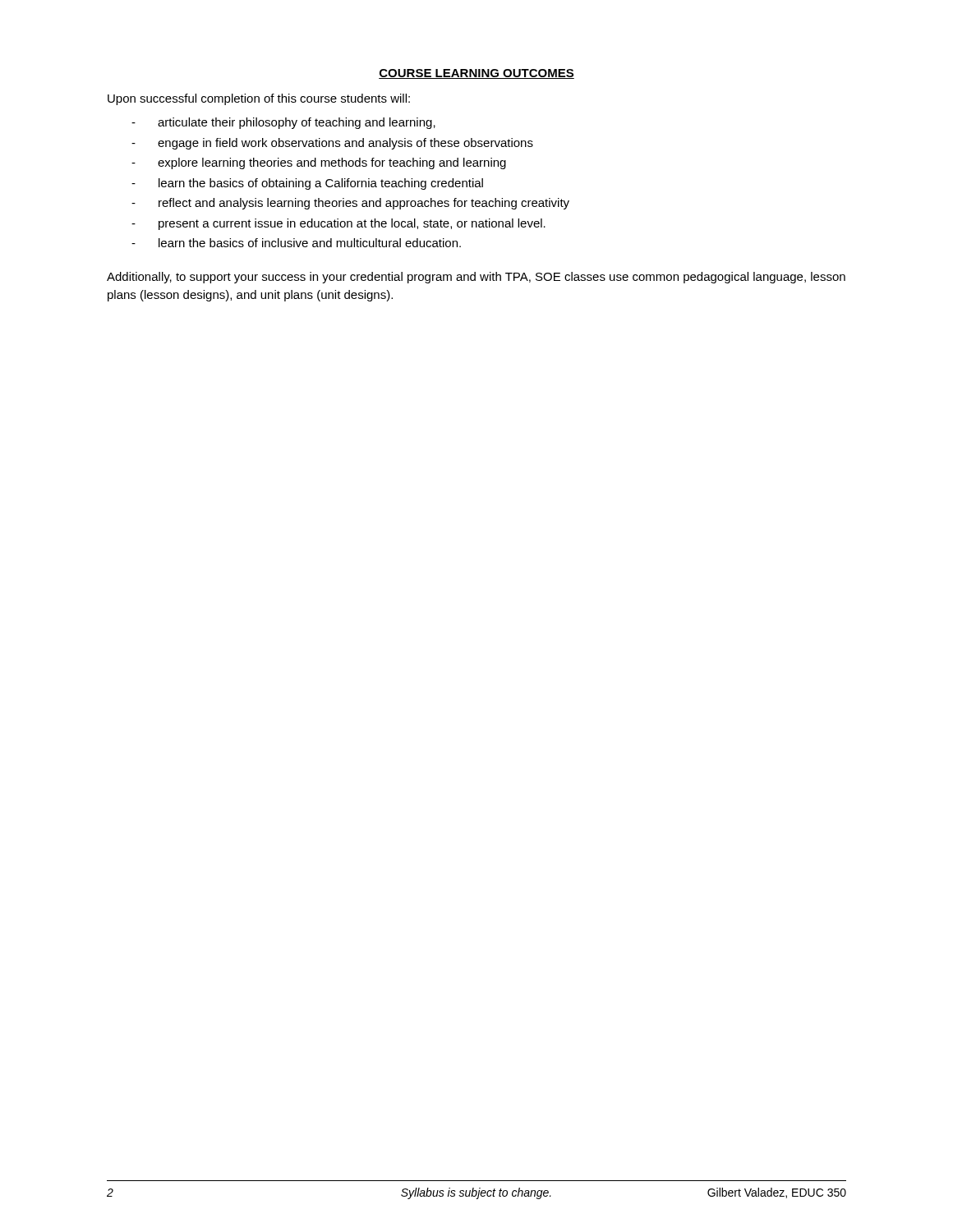Click on the element starting "- articulate their philosophy of"
The width and height of the screenshot is (953, 1232).
point(283,123)
